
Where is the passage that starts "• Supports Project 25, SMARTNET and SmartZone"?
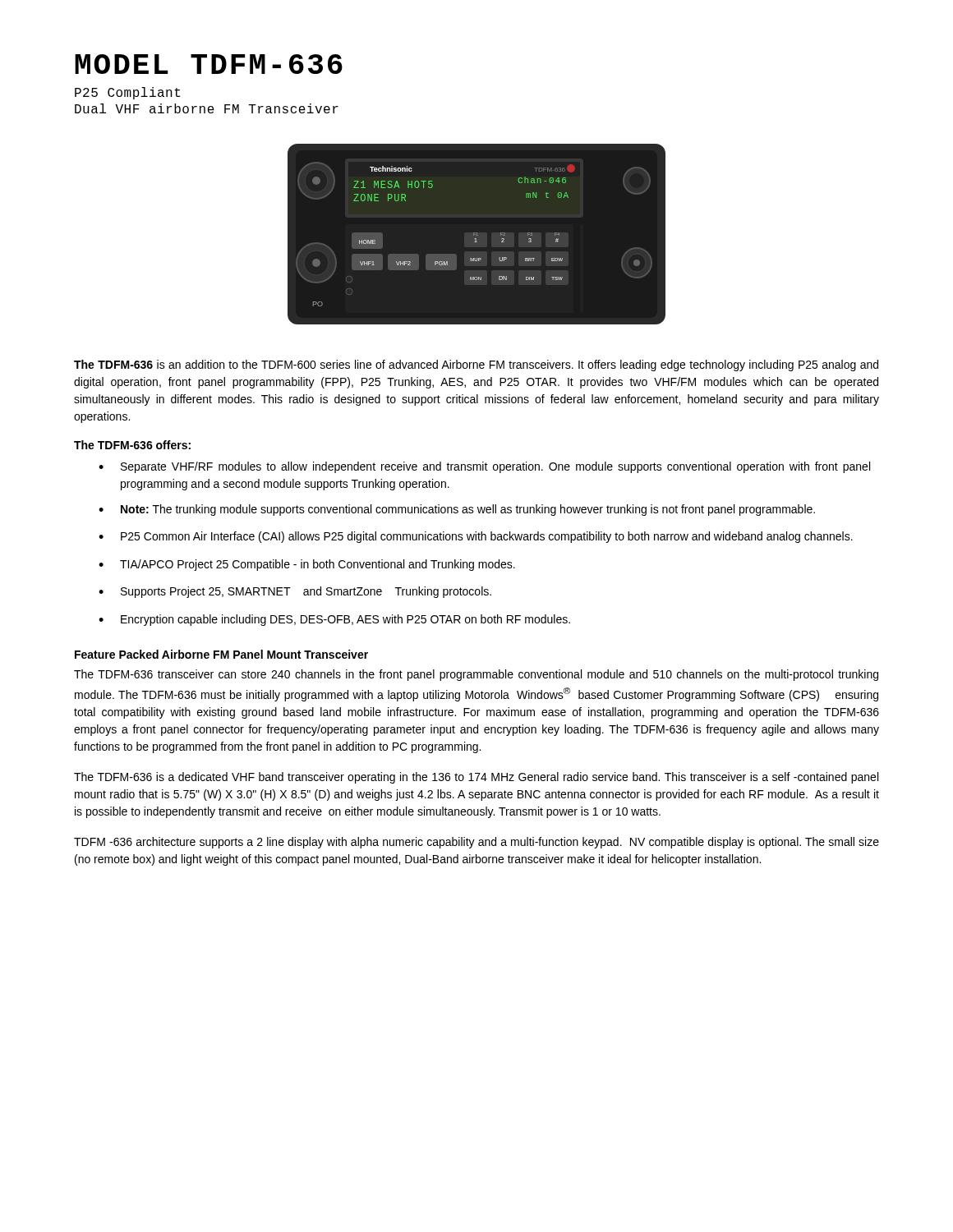click(489, 593)
